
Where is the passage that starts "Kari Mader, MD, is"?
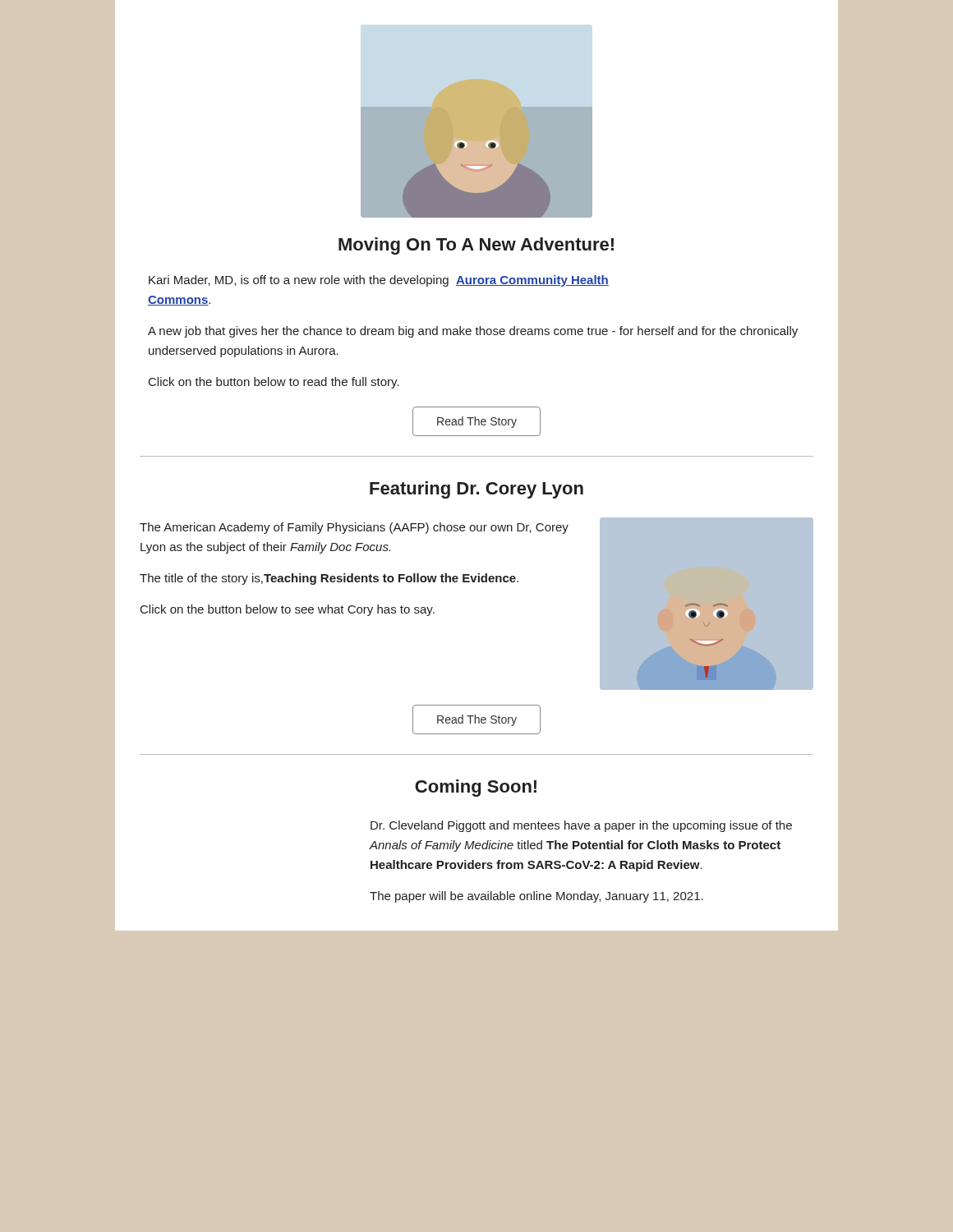(x=378, y=290)
